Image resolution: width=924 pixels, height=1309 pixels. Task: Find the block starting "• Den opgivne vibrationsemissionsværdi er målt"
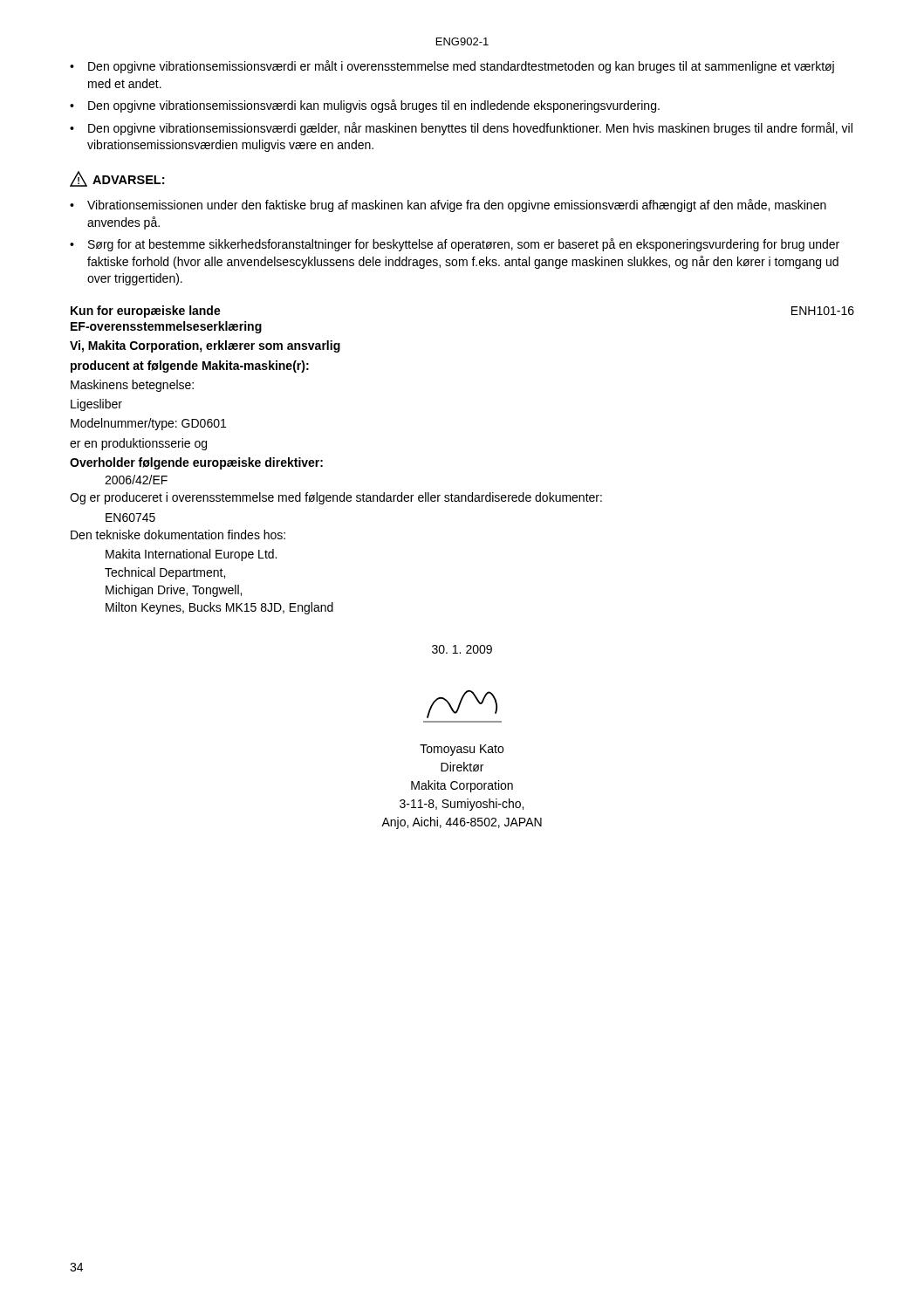tap(462, 76)
